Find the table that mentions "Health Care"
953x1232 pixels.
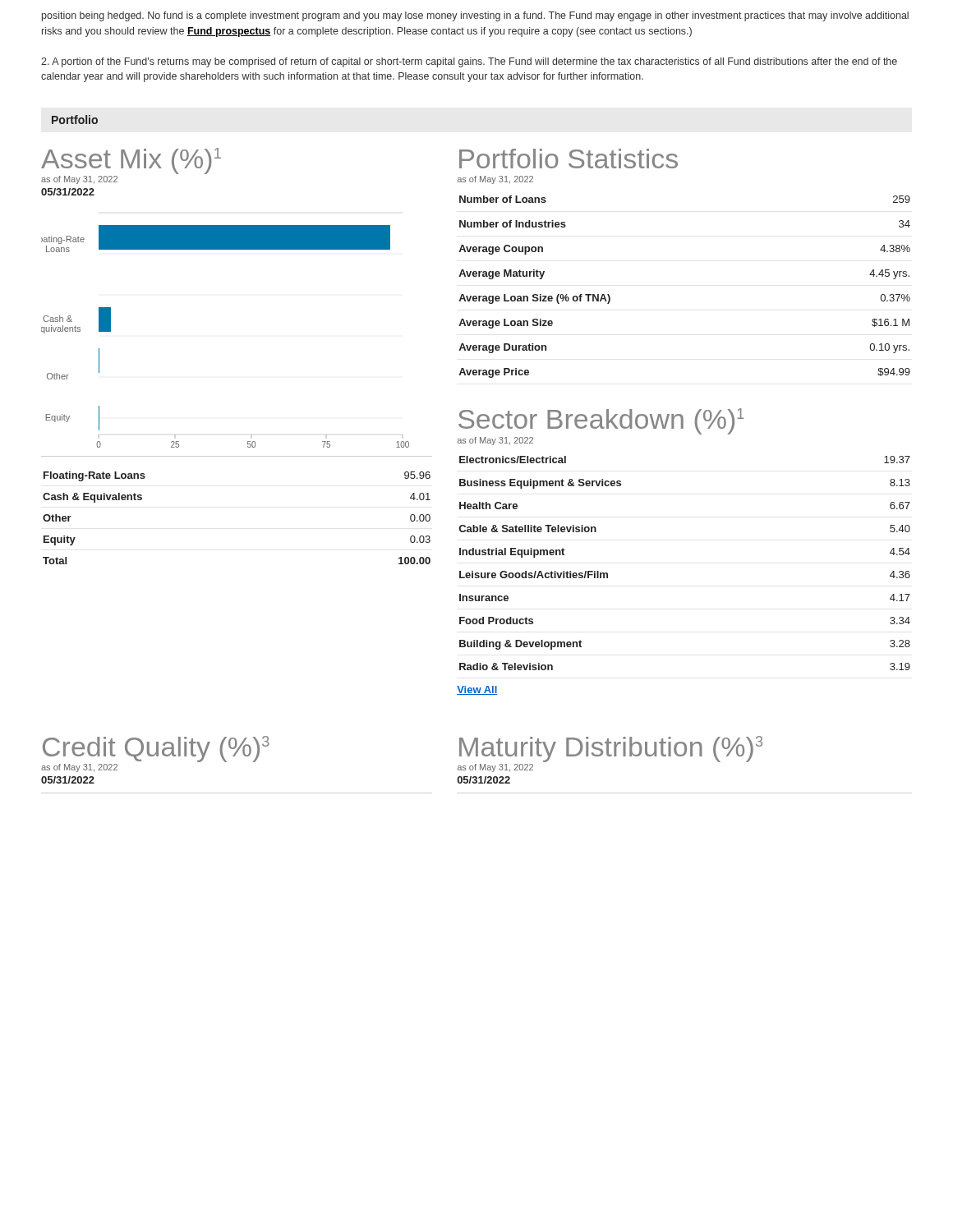[x=684, y=563]
